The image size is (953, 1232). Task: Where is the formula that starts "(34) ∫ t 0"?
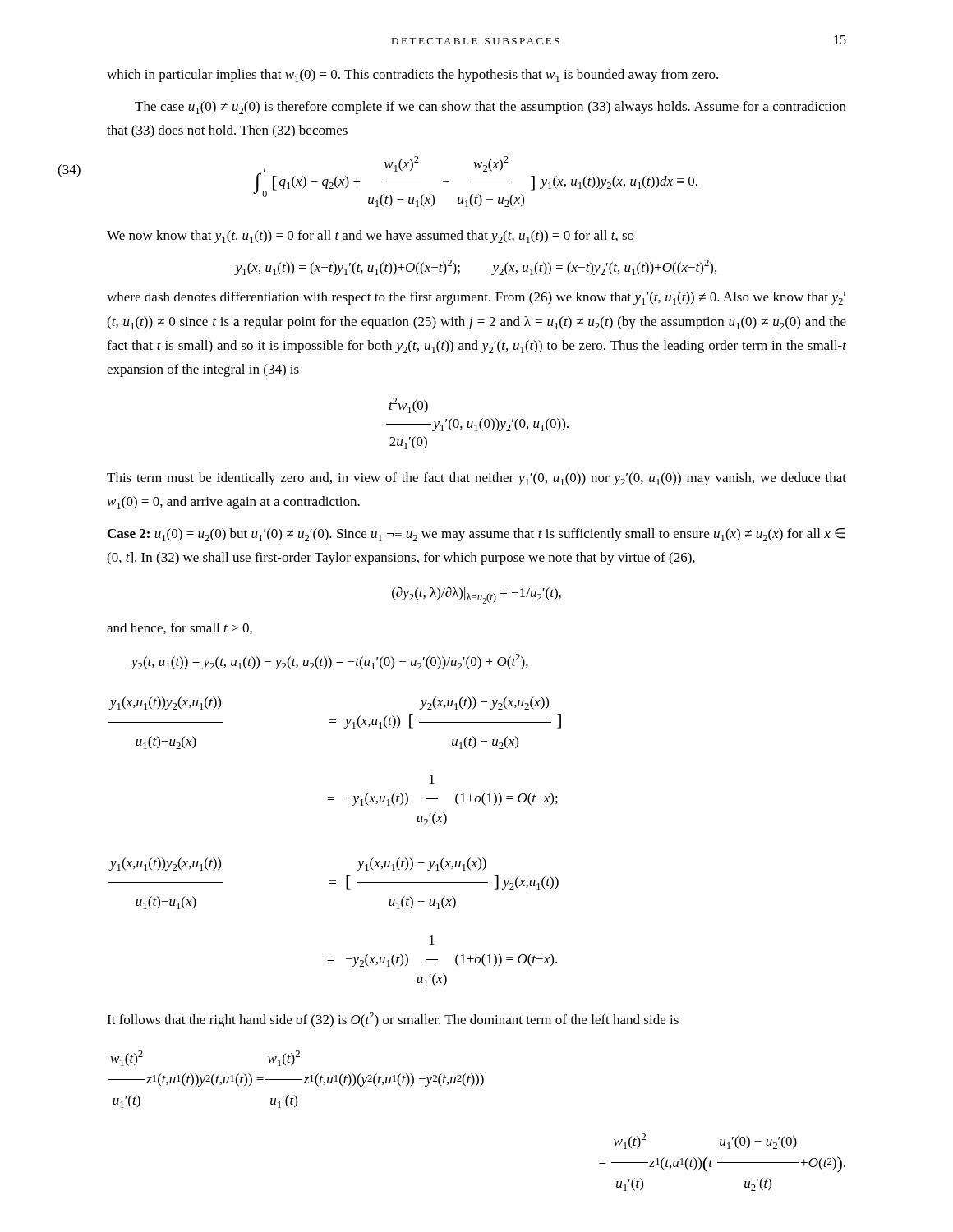coord(476,182)
